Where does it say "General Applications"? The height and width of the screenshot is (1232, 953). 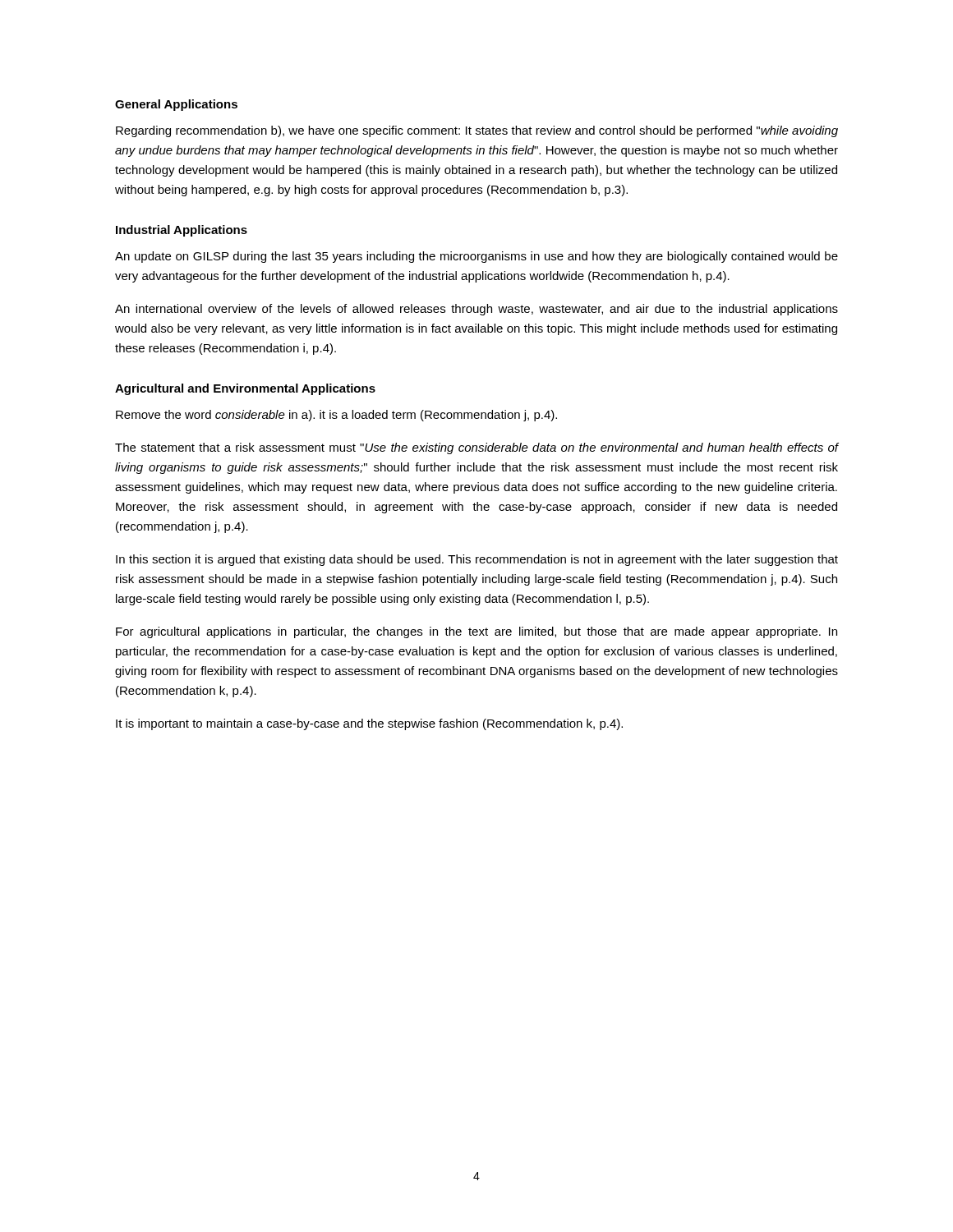(x=176, y=104)
